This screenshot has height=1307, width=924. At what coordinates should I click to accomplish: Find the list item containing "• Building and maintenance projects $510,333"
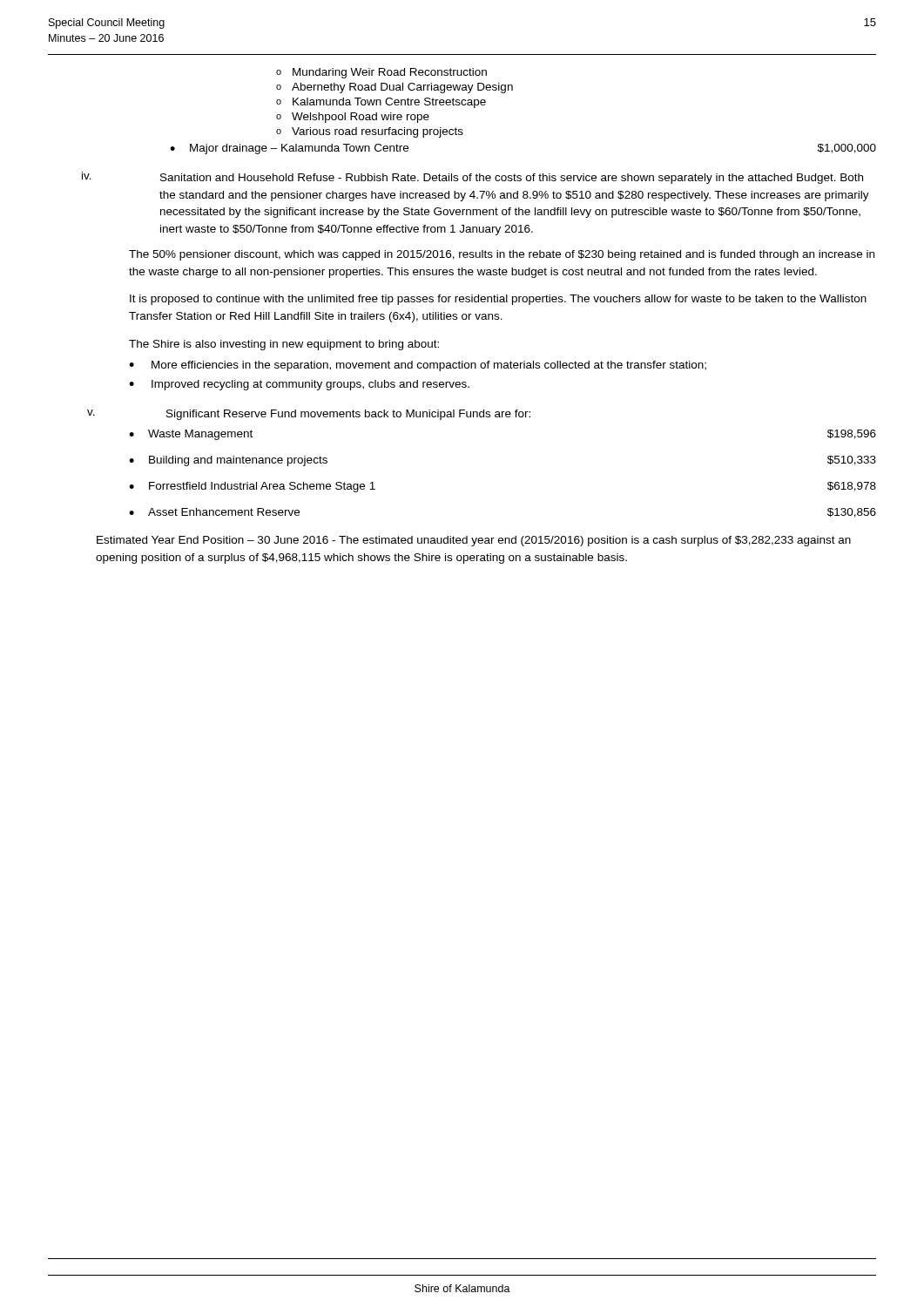(243, 460)
